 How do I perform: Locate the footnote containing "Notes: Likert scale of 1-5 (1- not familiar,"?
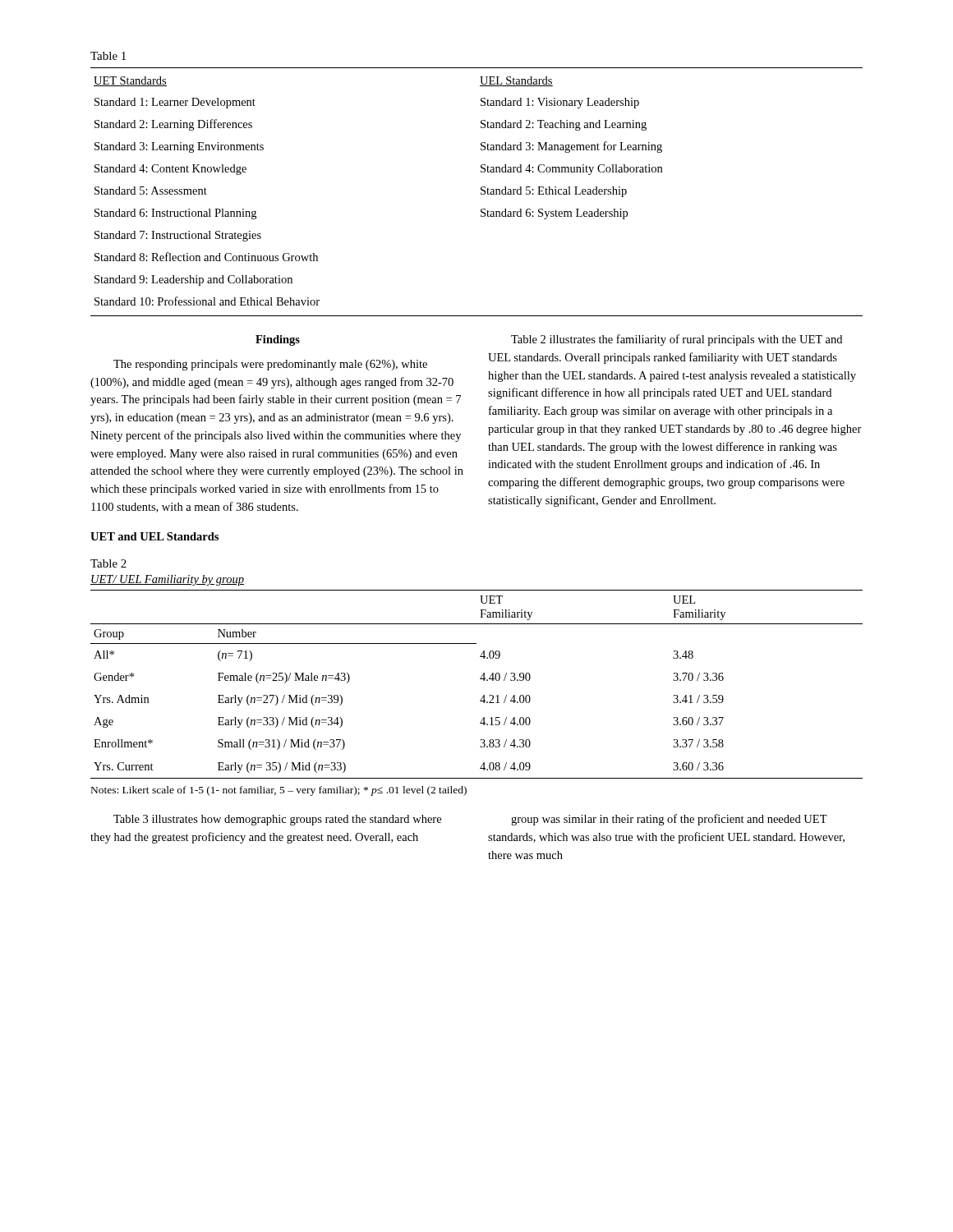click(x=279, y=789)
